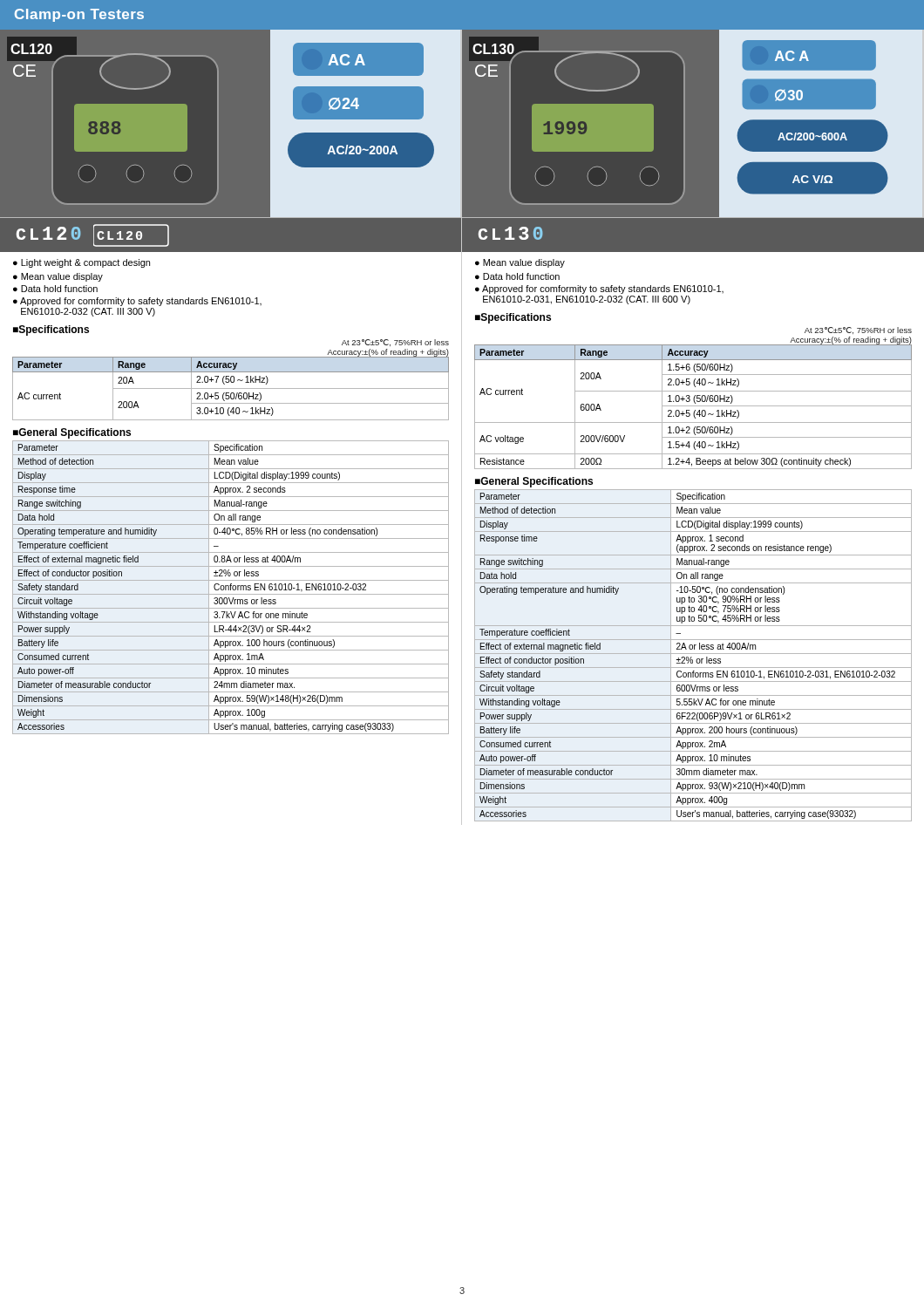Find the text block starting "CL120 CL120"
924x1308 pixels.
pos(91,235)
